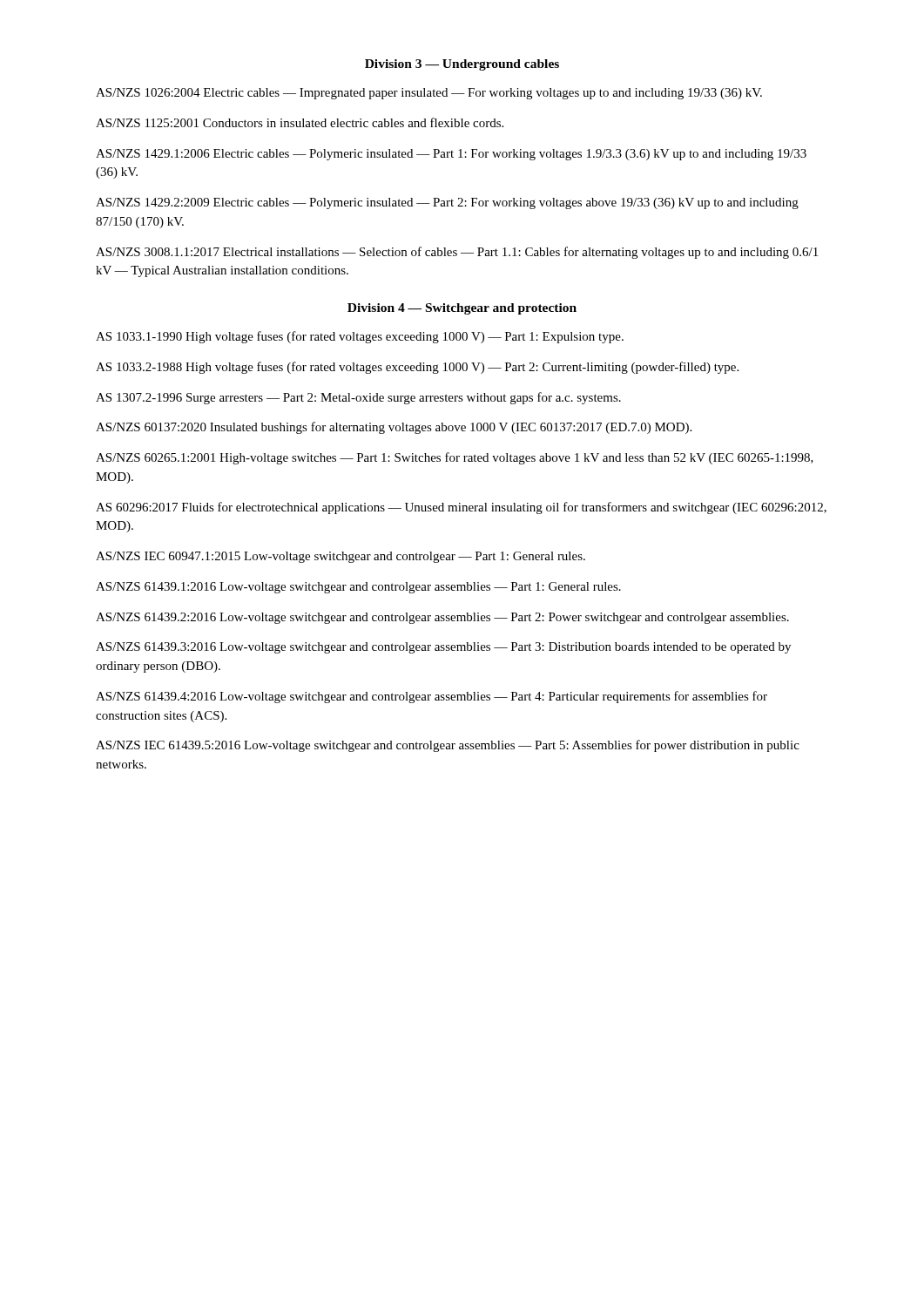The image size is (924, 1307).
Task: Click the passage that begins "AS 1033.1-1990 High voltage fuses"
Action: tap(360, 336)
